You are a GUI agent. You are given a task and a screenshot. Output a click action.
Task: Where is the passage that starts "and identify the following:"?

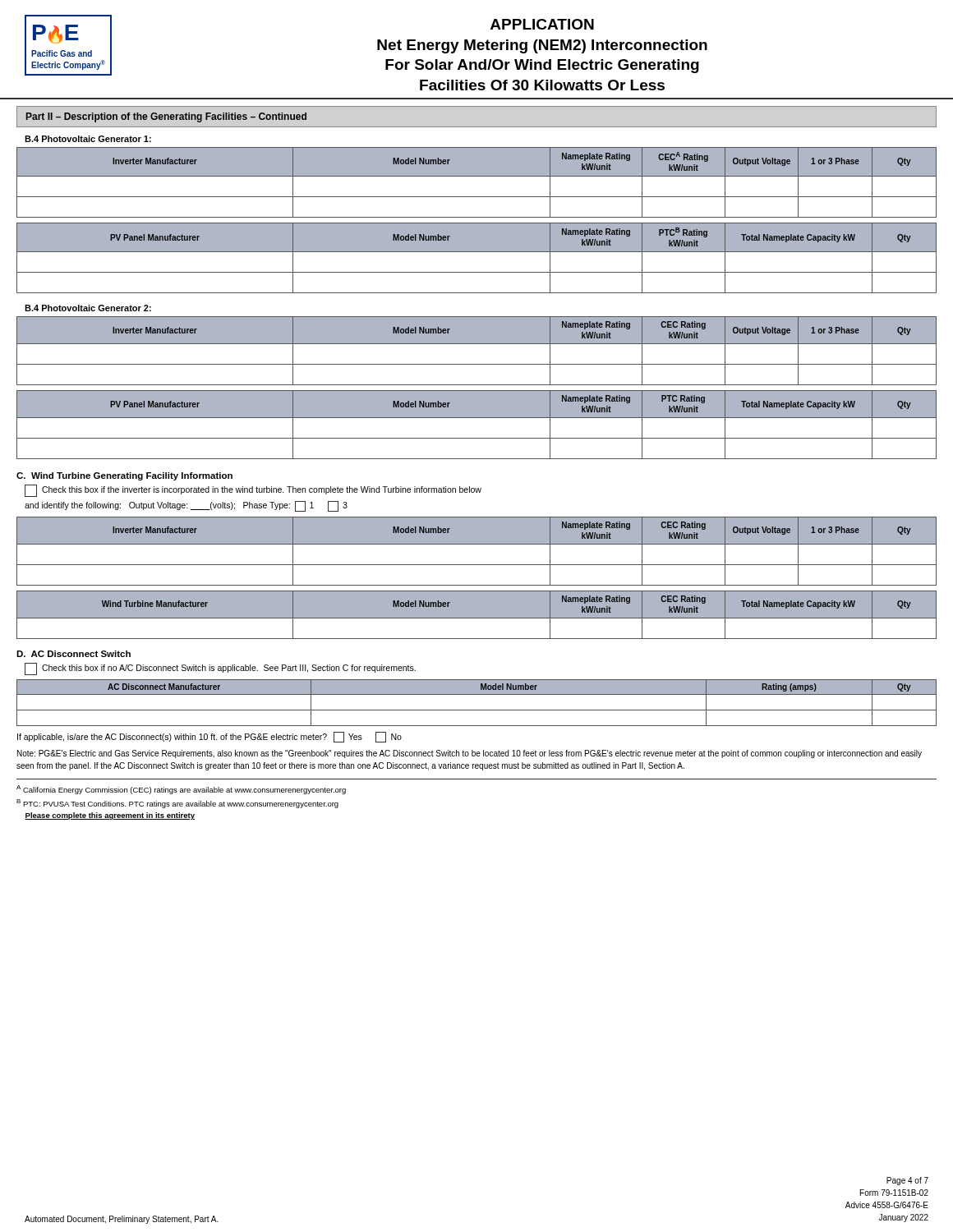point(186,506)
